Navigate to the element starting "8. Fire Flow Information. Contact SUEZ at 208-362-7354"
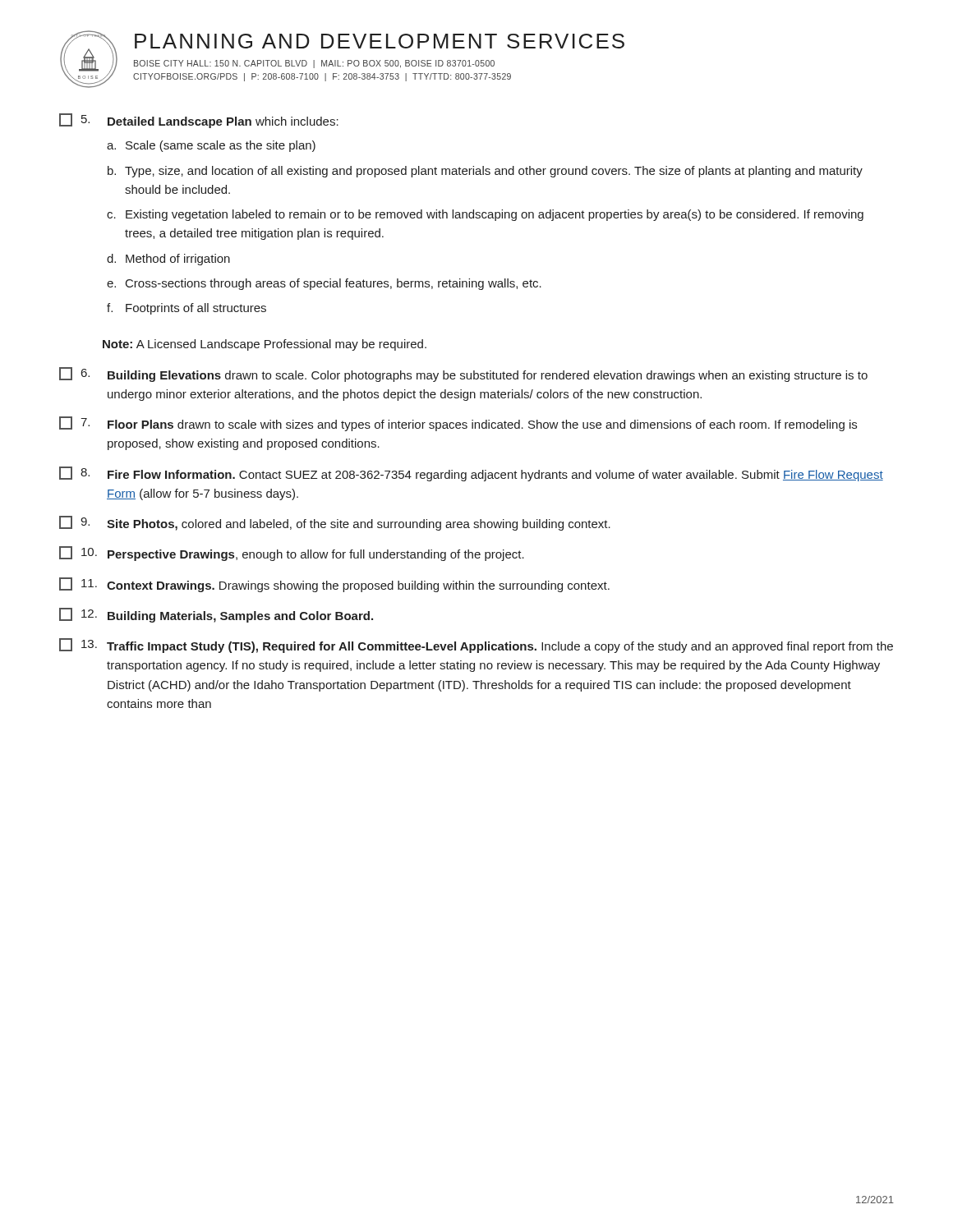Image resolution: width=953 pixels, height=1232 pixels. coord(476,484)
